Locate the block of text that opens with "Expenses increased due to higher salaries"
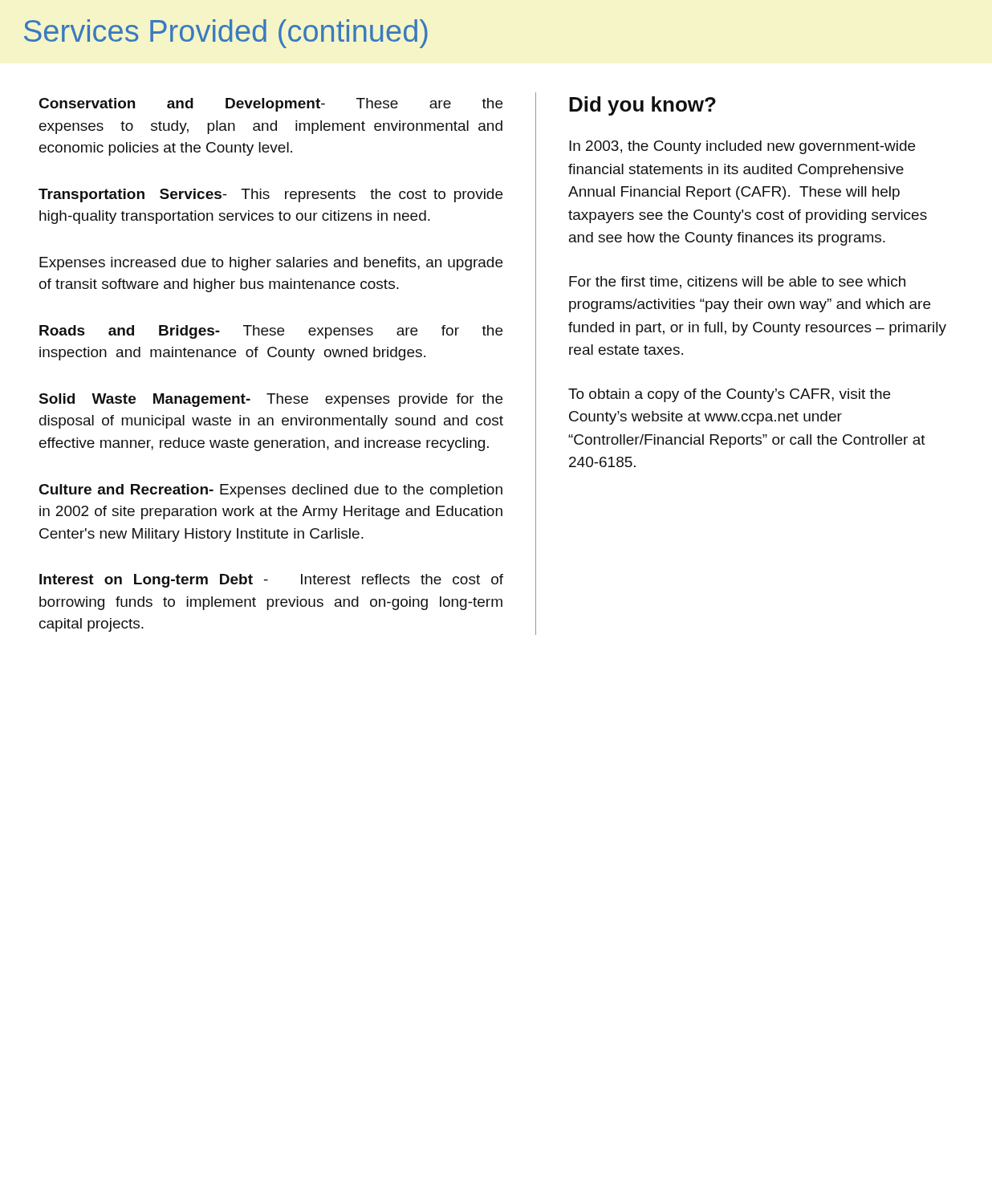992x1204 pixels. pos(271,273)
